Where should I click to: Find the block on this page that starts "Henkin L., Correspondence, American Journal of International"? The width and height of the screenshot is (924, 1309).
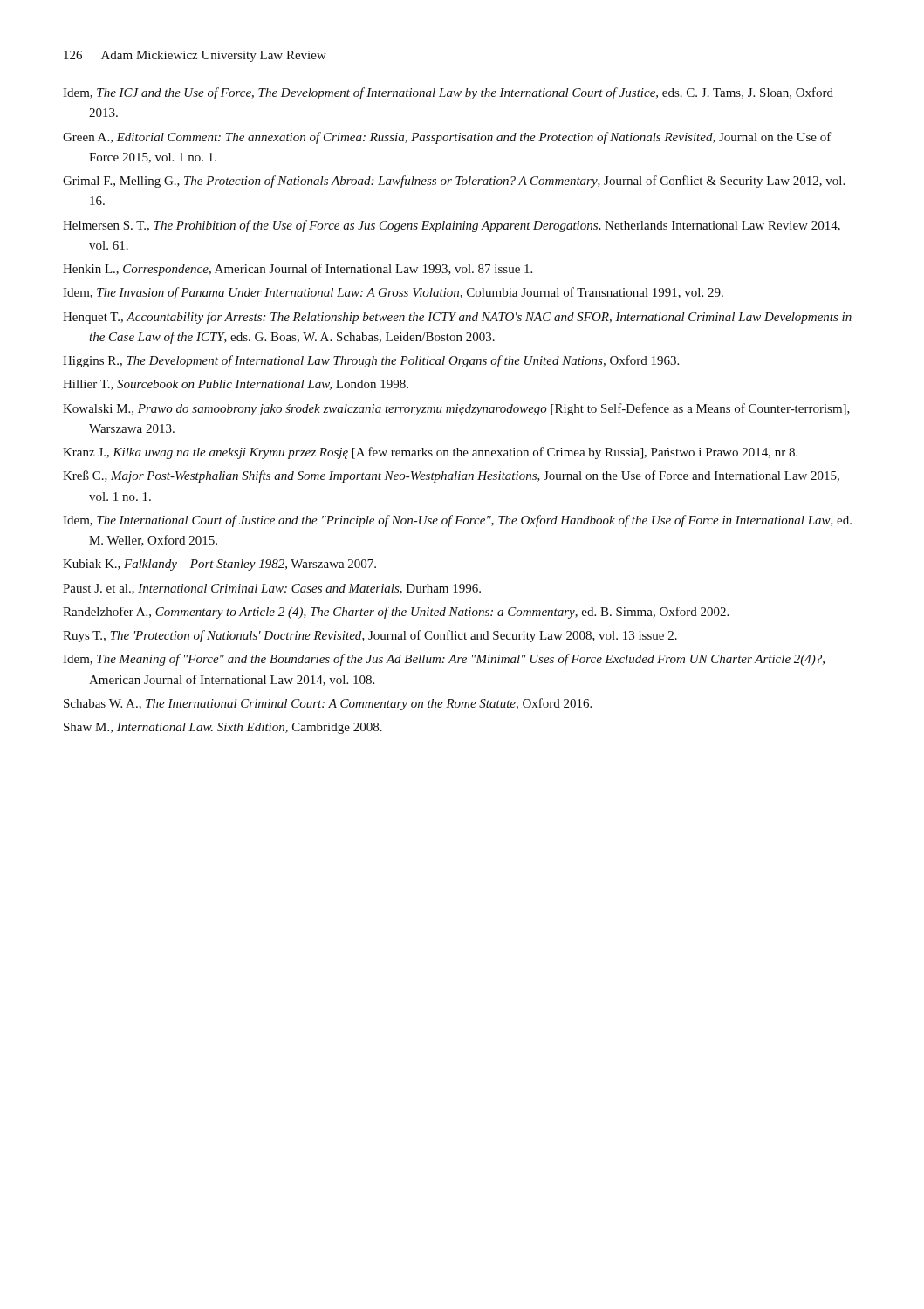click(x=298, y=269)
